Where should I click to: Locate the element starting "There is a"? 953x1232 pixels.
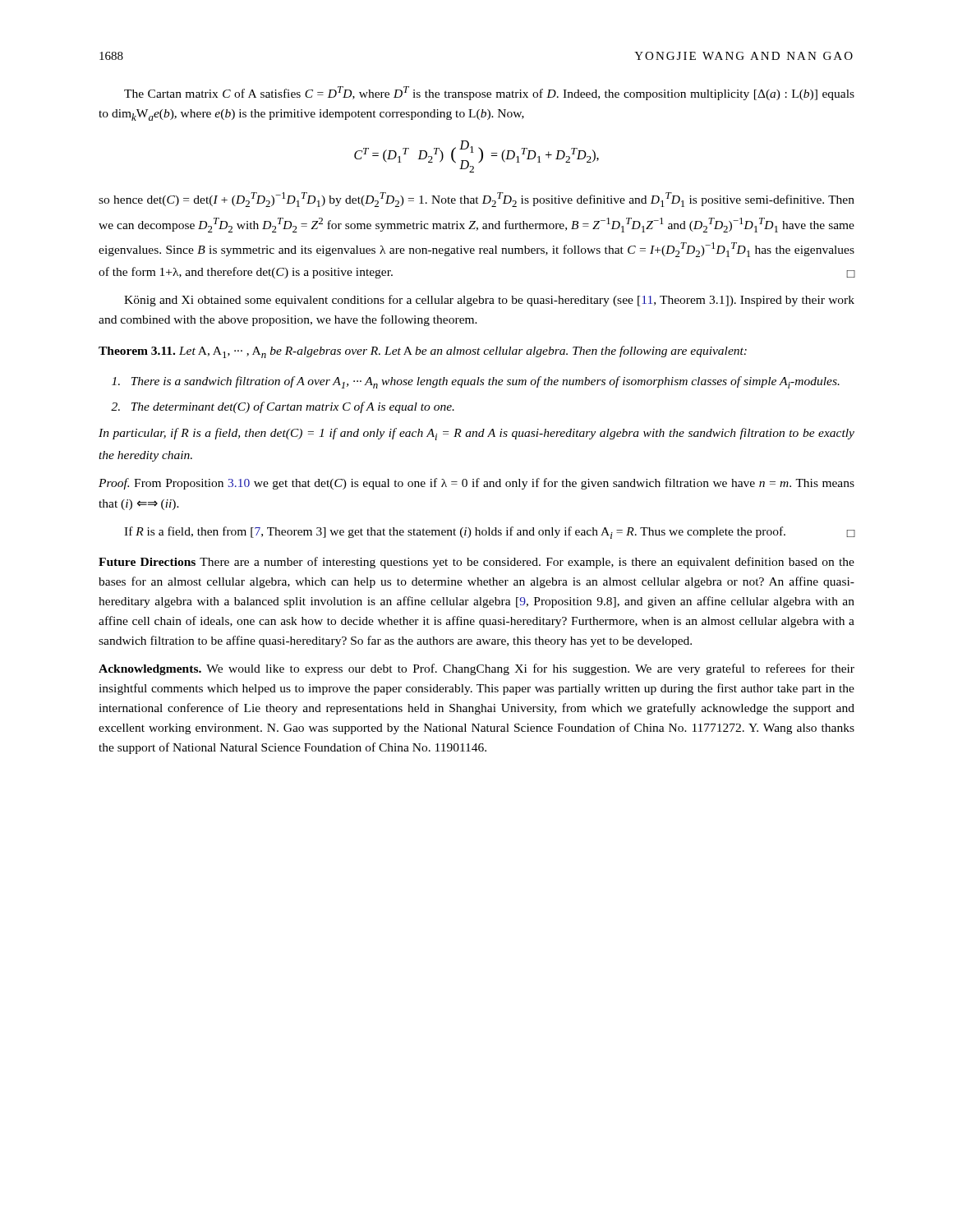coord(485,381)
